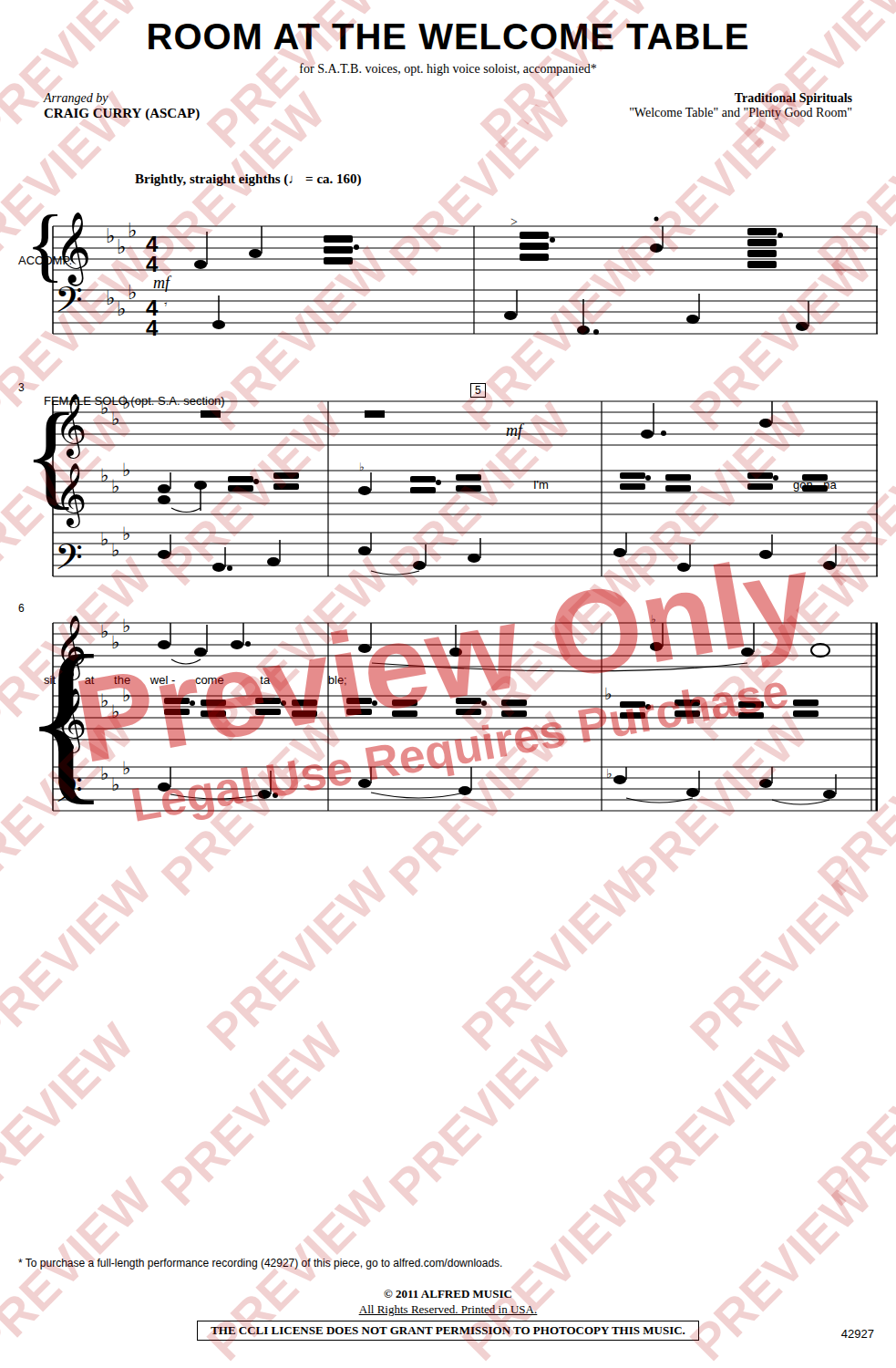
Task: Find the title with the text "ROOM AT THE WELCOME TABLE"
Action: [x=448, y=37]
